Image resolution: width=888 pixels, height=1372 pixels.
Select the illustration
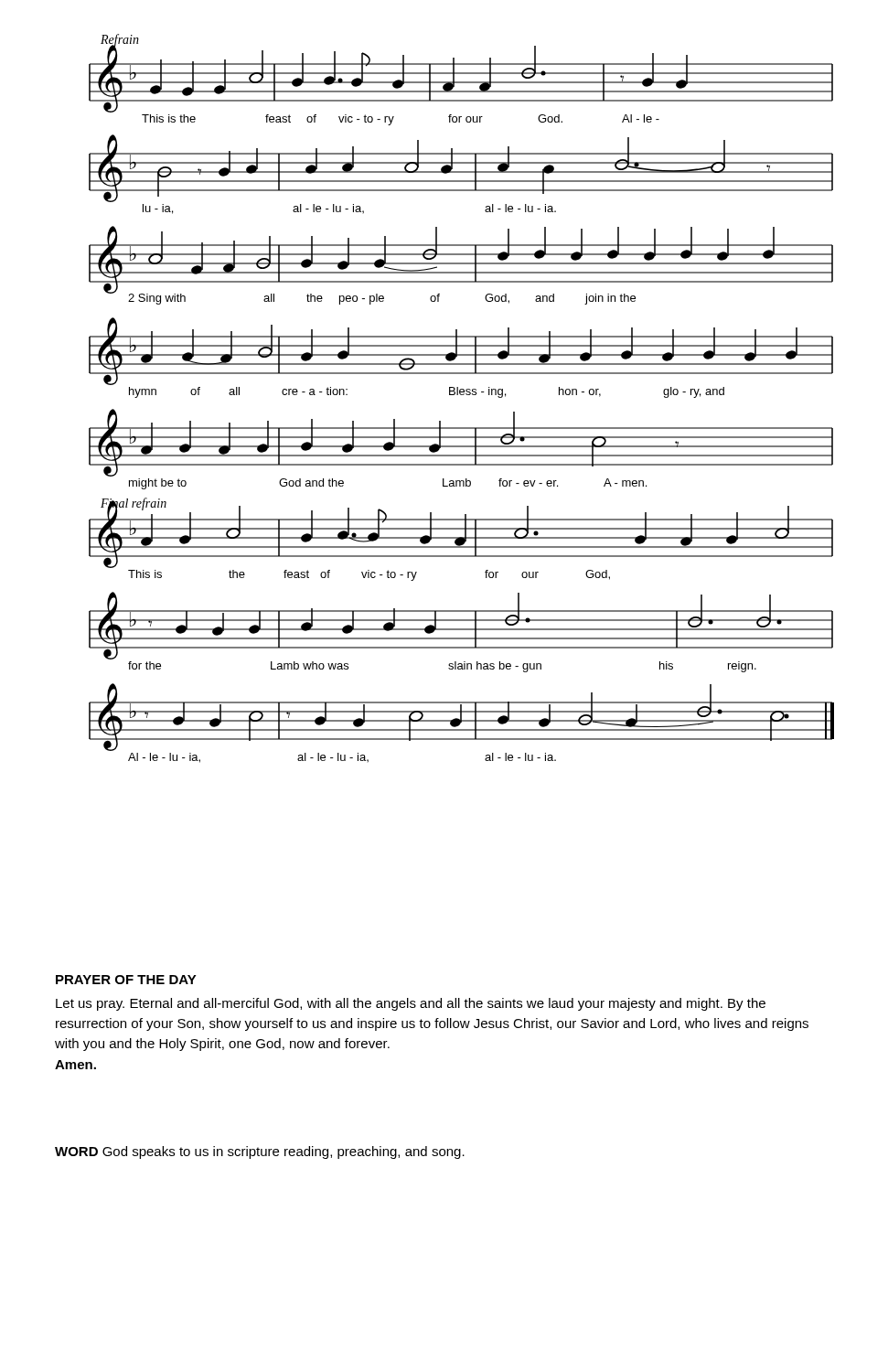tap(444, 489)
